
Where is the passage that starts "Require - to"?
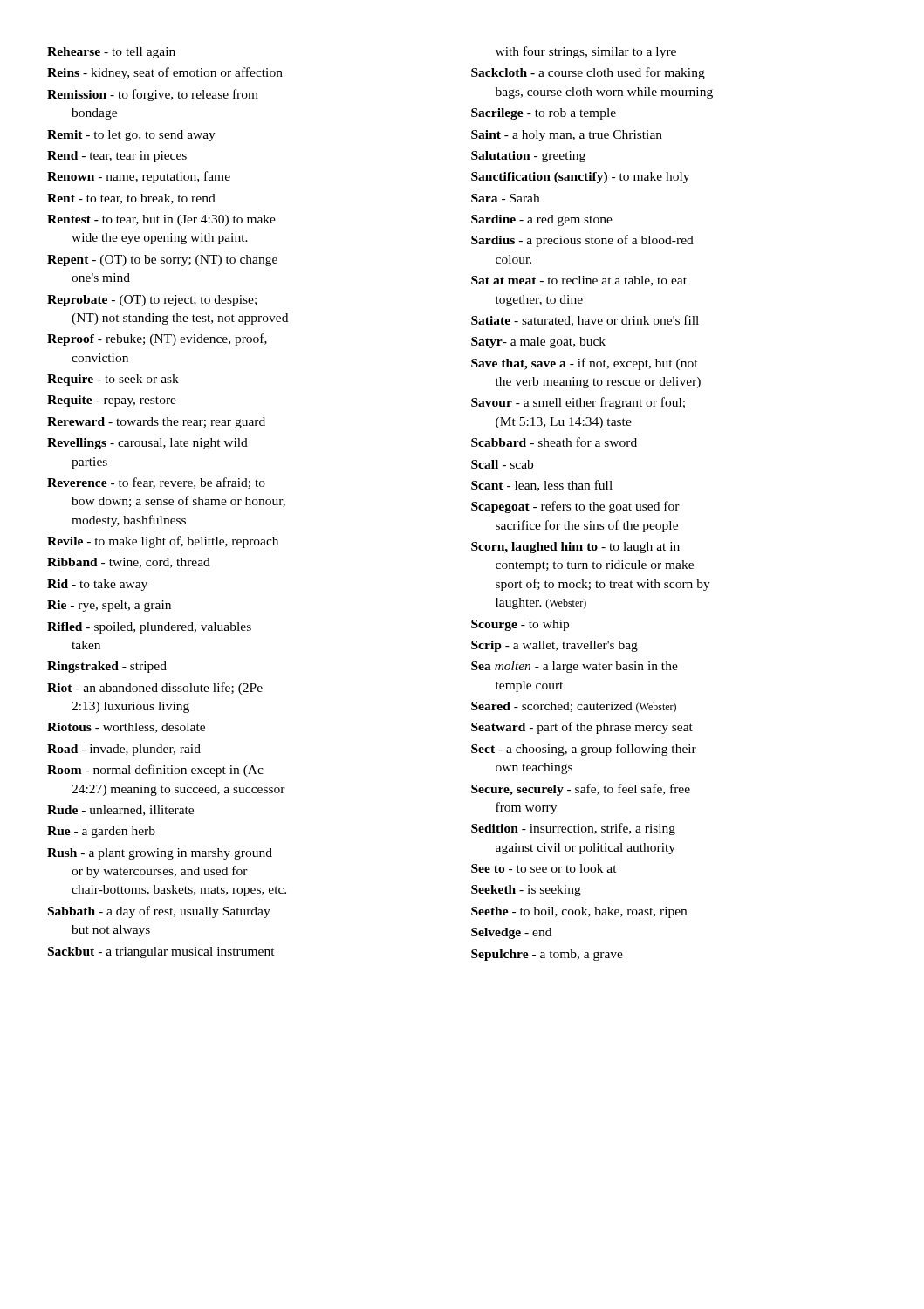[x=113, y=378]
